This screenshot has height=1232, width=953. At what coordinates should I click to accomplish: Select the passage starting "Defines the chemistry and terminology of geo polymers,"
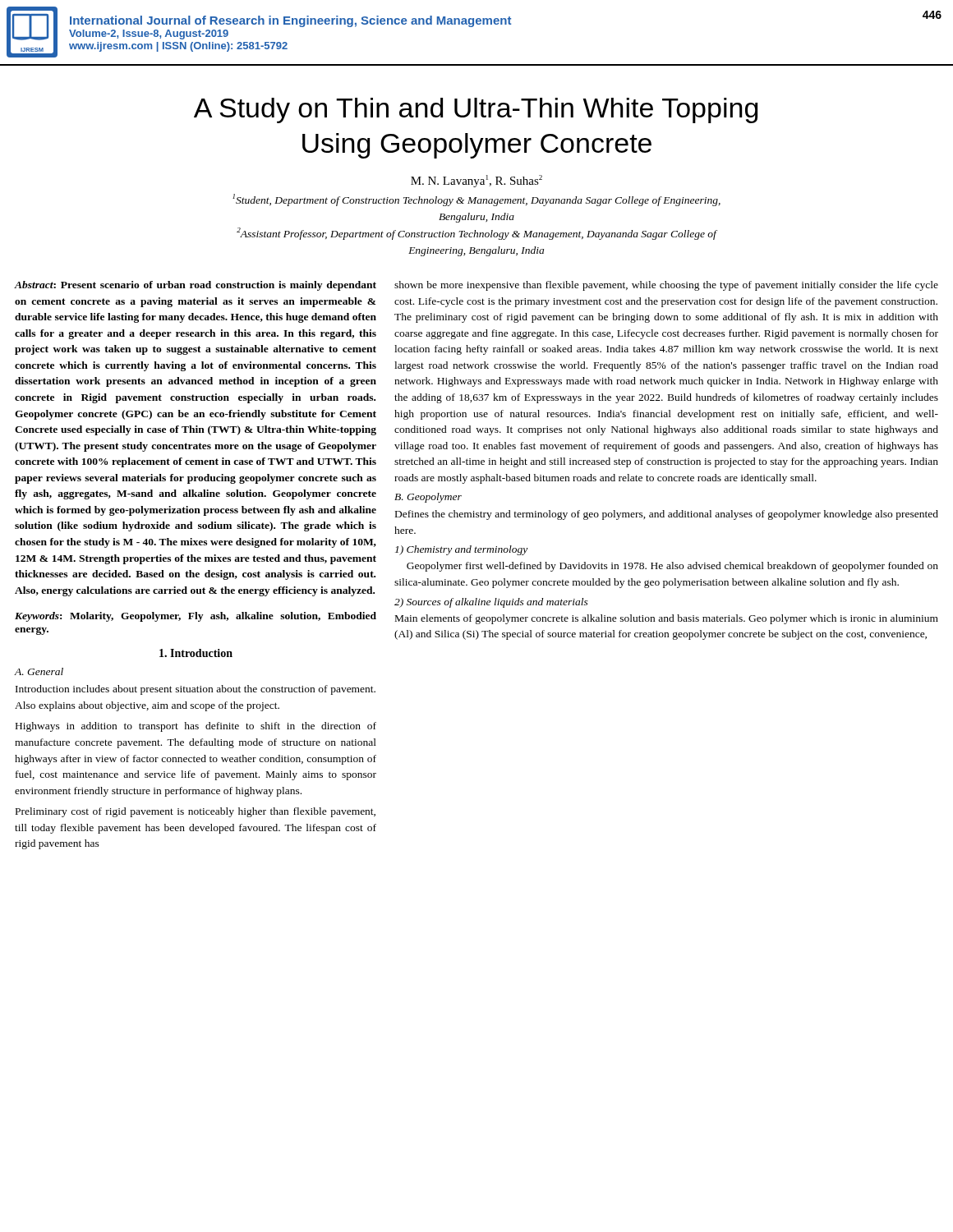(666, 522)
